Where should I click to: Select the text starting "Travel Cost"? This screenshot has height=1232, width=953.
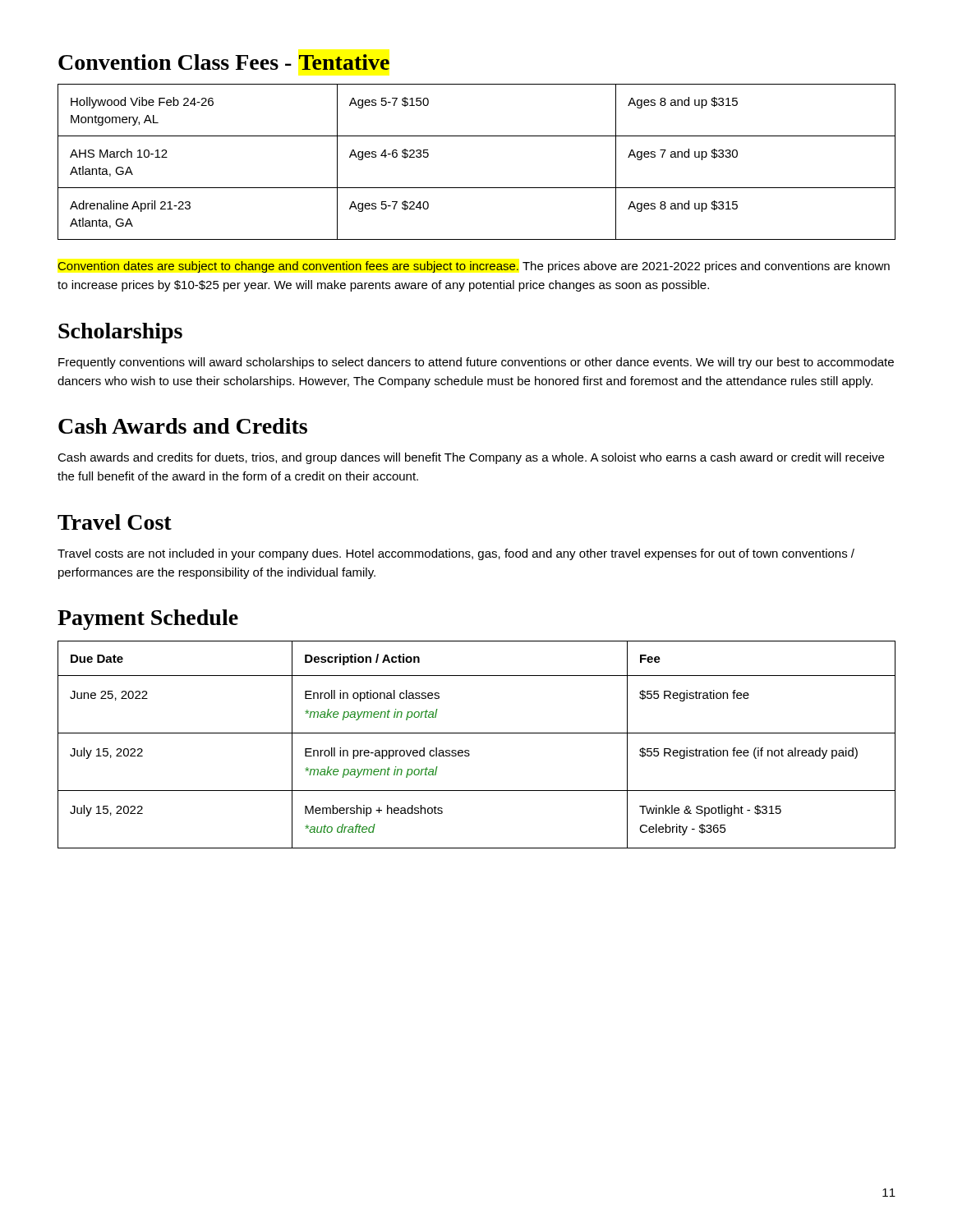[x=114, y=522]
